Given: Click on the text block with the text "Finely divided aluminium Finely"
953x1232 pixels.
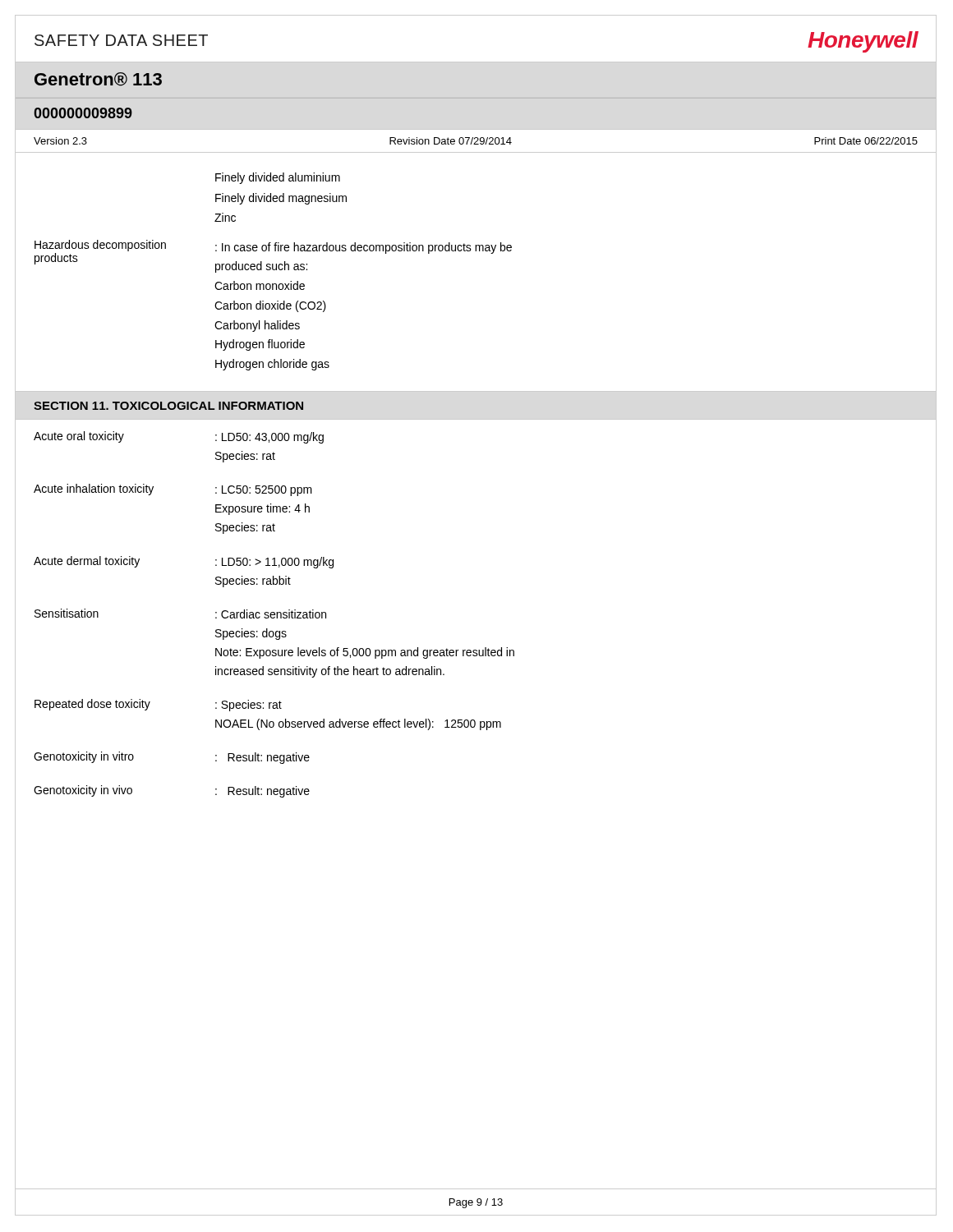Looking at the screenshot, I should pyautogui.click(x=281, y=198).
